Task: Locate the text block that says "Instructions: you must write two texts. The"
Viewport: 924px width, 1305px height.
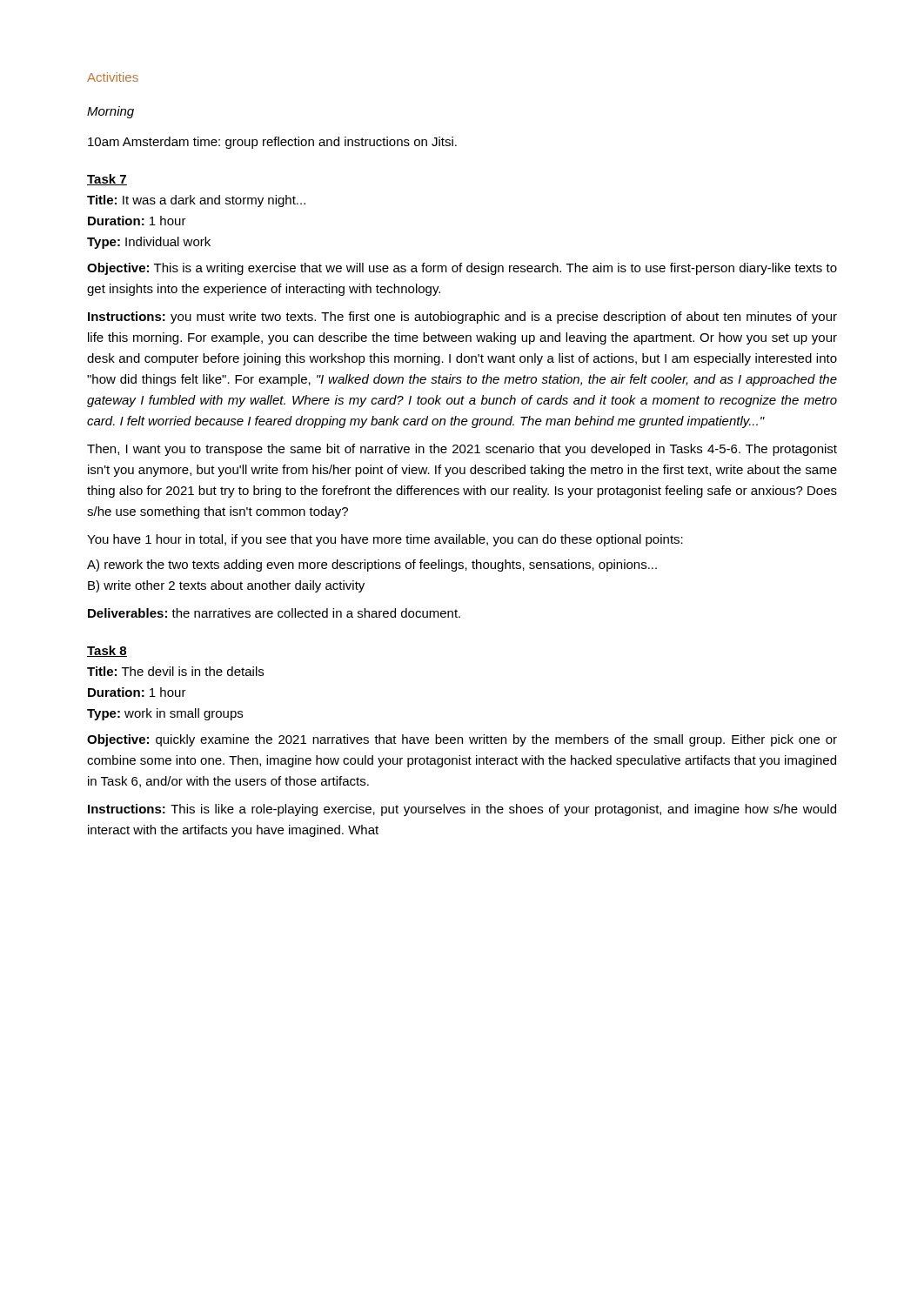Action: click(462, 368)
